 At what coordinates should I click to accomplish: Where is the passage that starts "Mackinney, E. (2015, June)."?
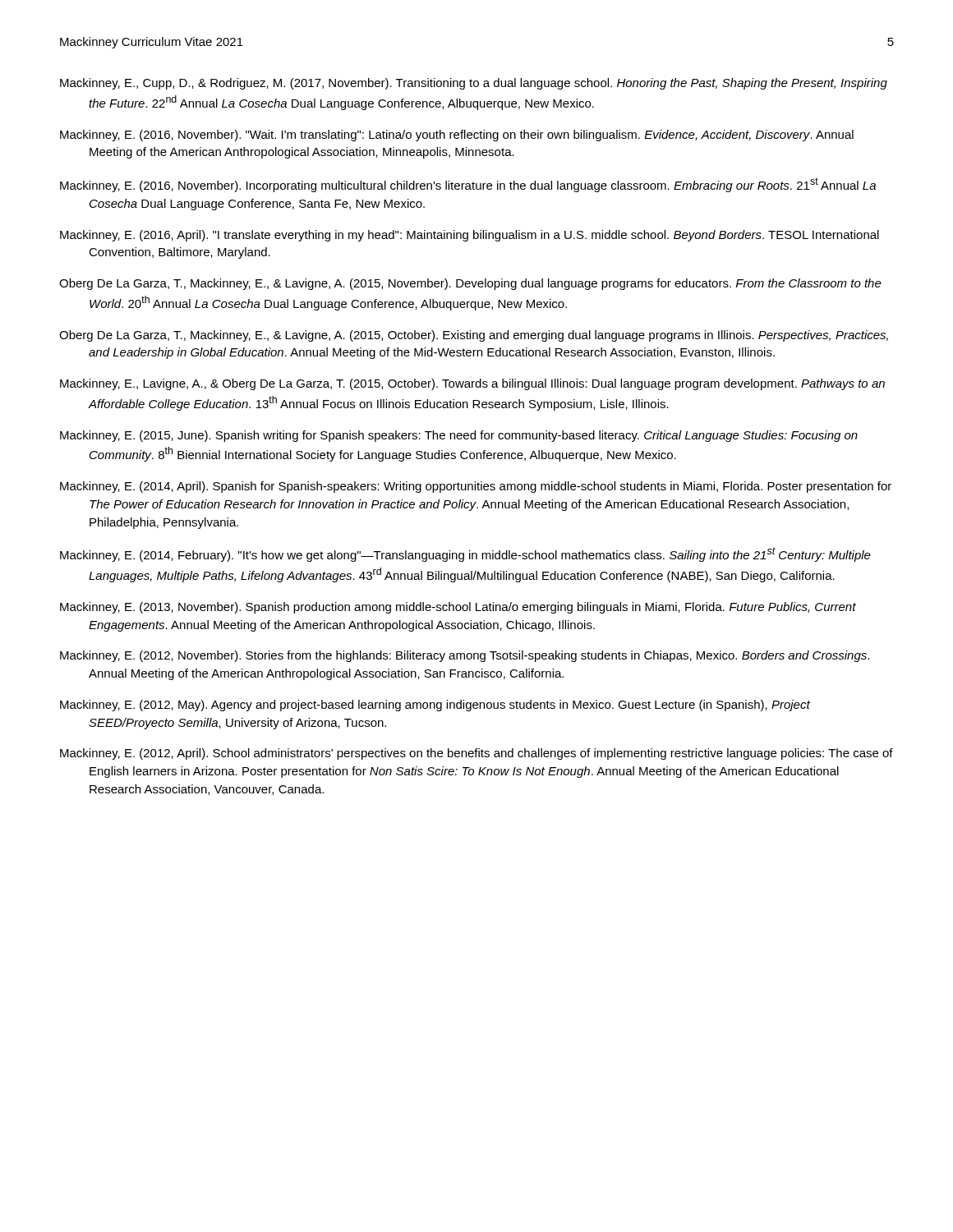pos(476,445)
